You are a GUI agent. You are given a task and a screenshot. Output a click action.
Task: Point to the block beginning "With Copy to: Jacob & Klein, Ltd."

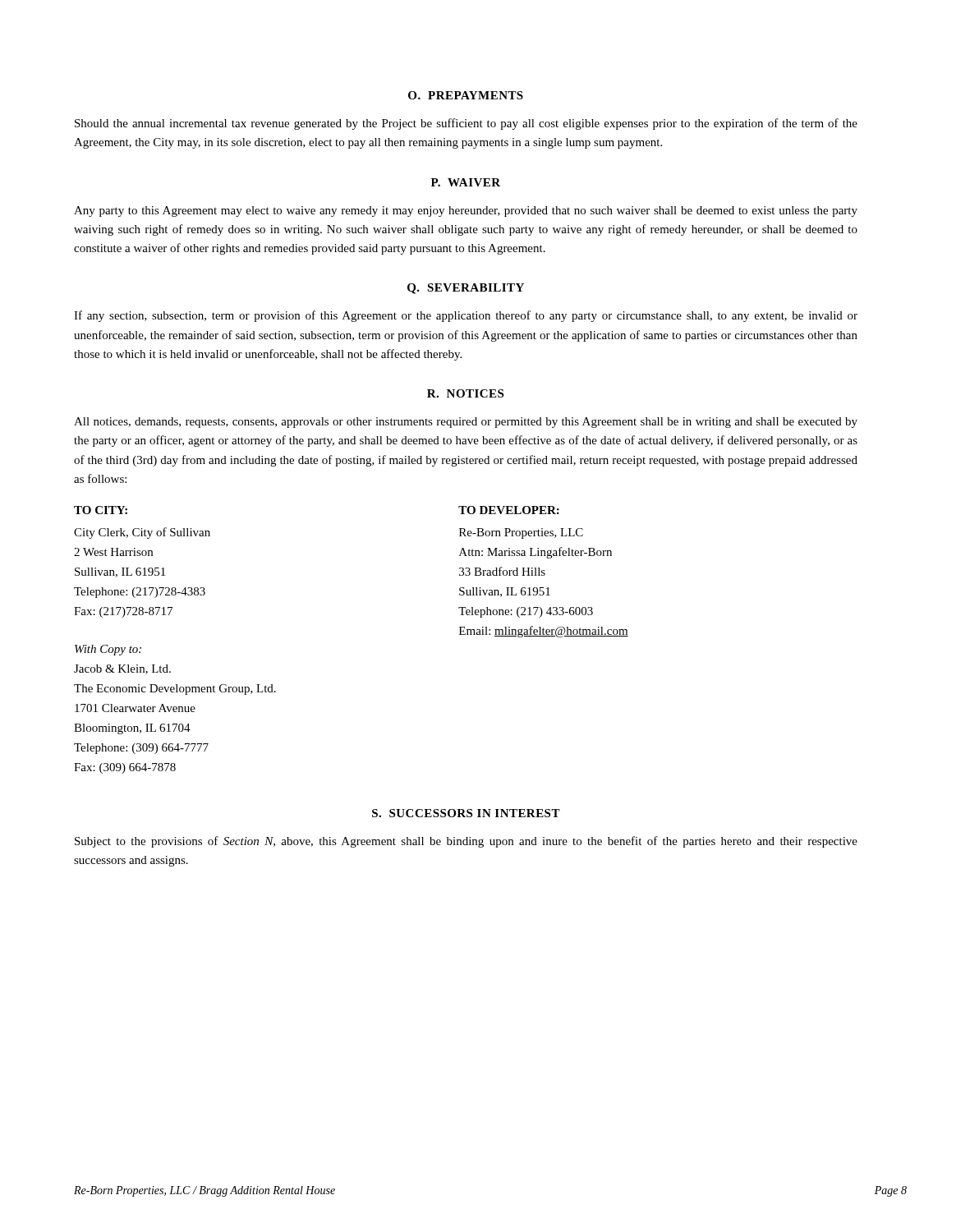point(175,708)
